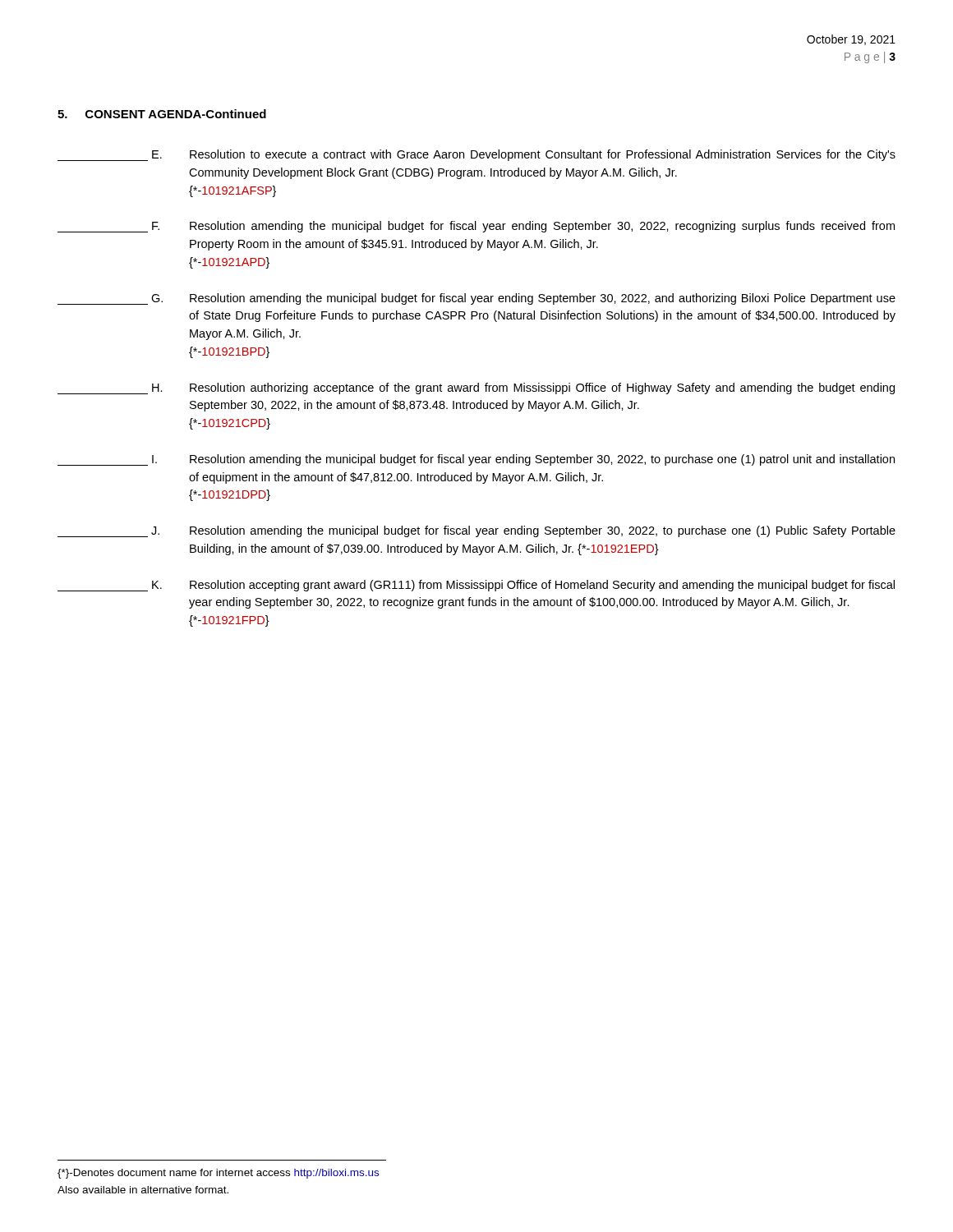Point to the passage starting "J. Resolution amending the municipal budget"

pos(476,540)
